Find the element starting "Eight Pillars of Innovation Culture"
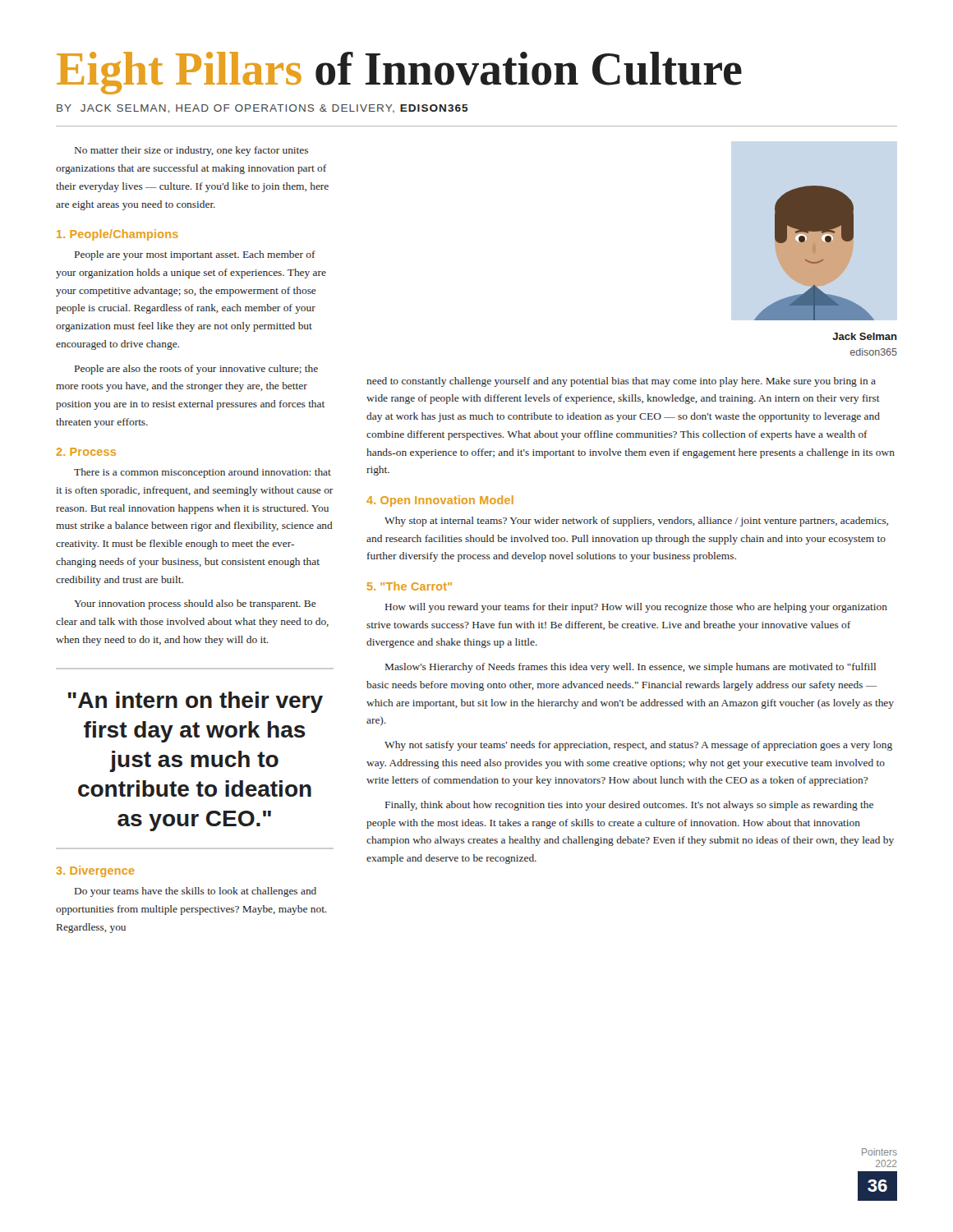This screenshot has width=953, height=1232. (476, 69)
